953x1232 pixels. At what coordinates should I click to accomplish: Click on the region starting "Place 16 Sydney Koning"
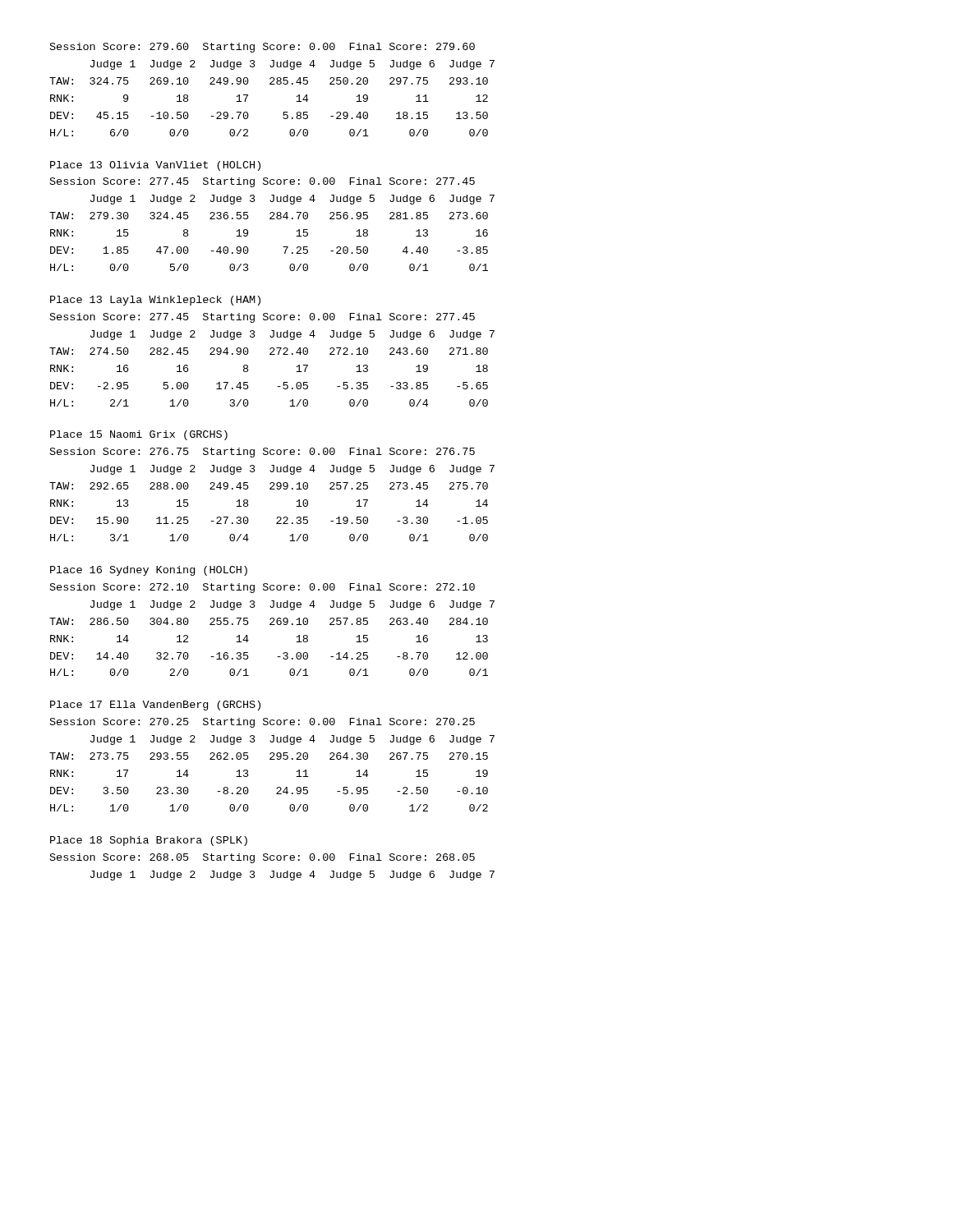coord(476,623)
